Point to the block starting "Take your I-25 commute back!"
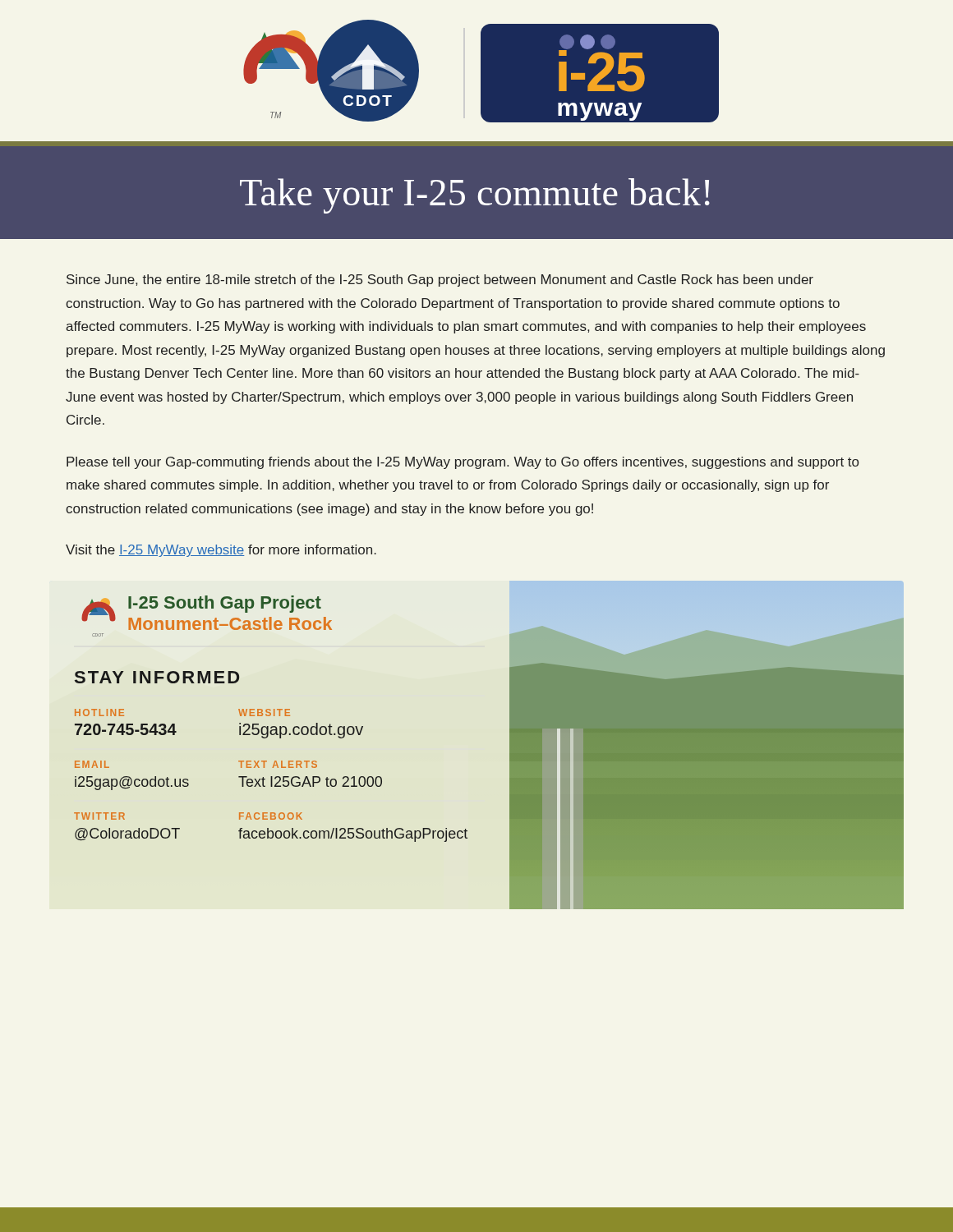 [476, 193]
